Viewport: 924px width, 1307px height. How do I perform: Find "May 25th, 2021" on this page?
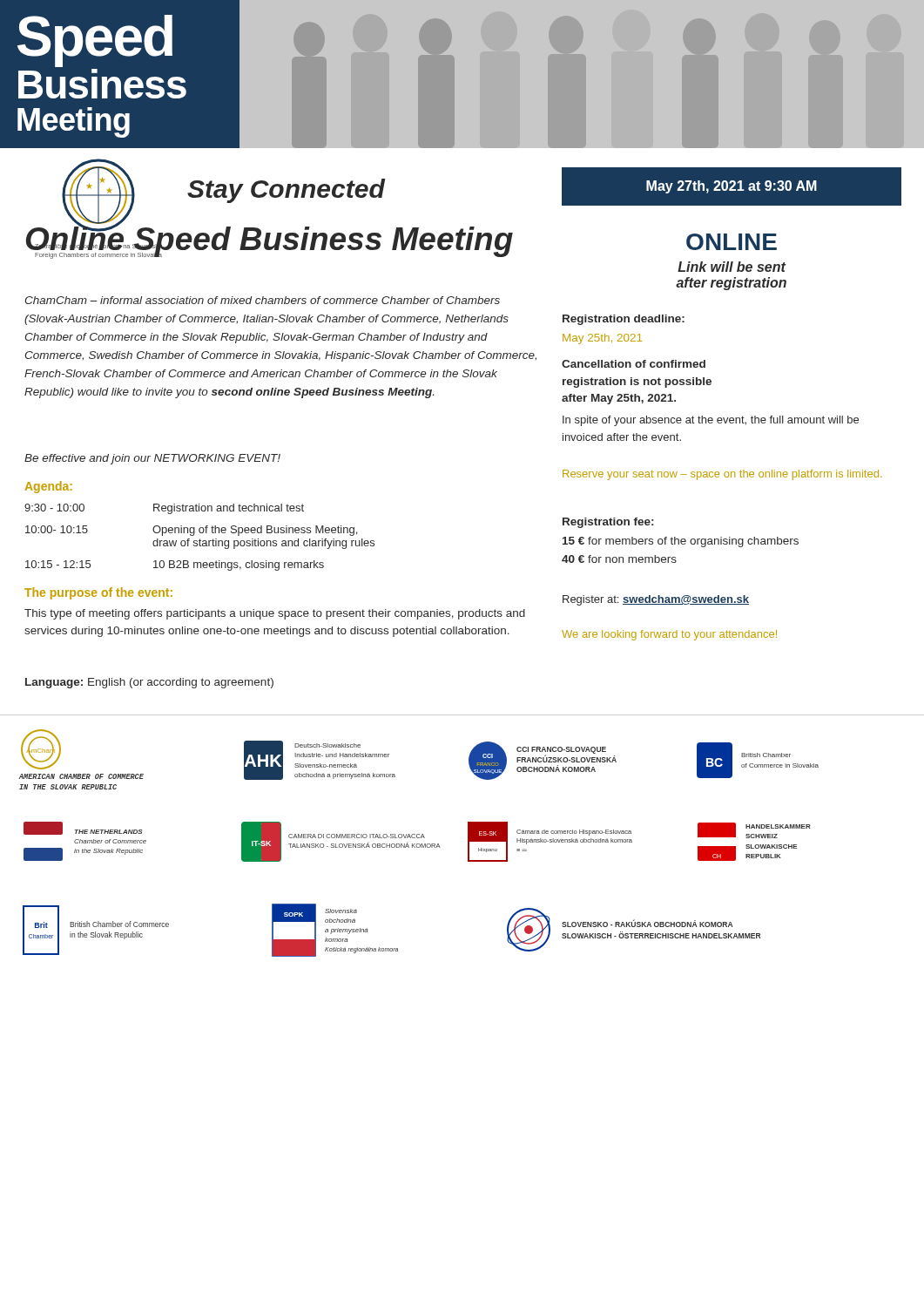click(x=602, y=338)
